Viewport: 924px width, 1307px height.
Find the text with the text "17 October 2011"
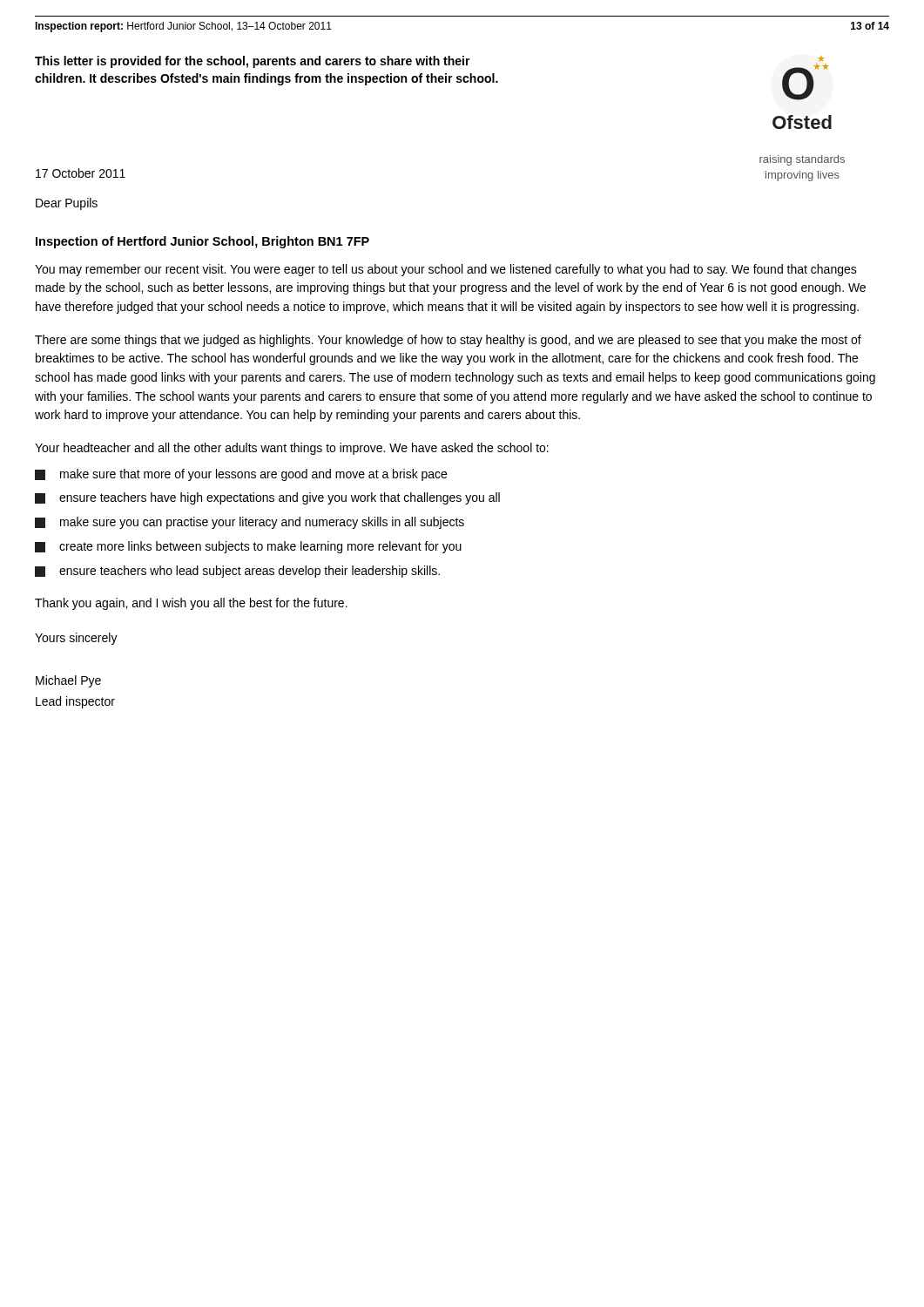(x=80, y=173)
